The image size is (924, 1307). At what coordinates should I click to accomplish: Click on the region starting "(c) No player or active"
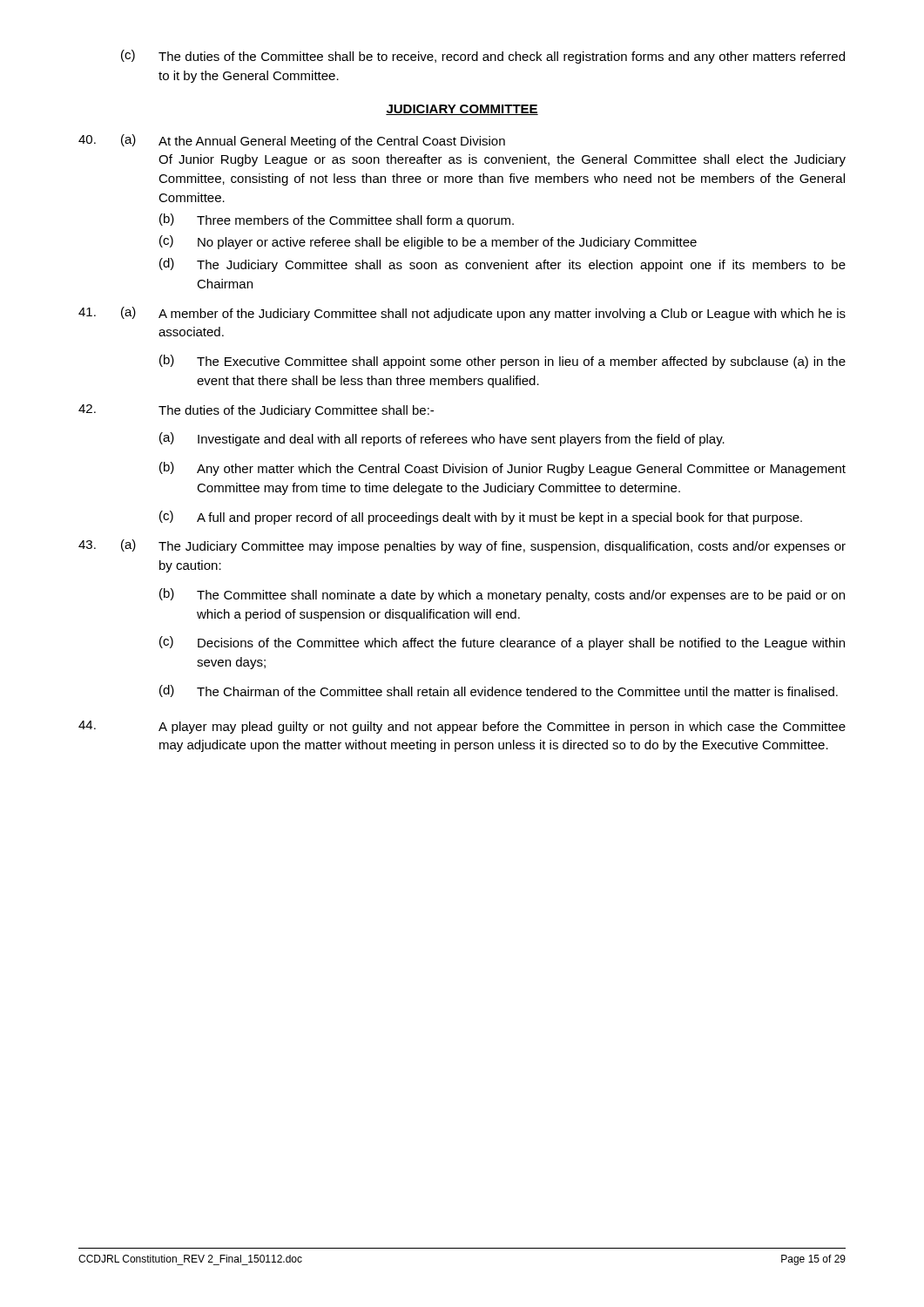pyautogui.click(x=502, y=242)
